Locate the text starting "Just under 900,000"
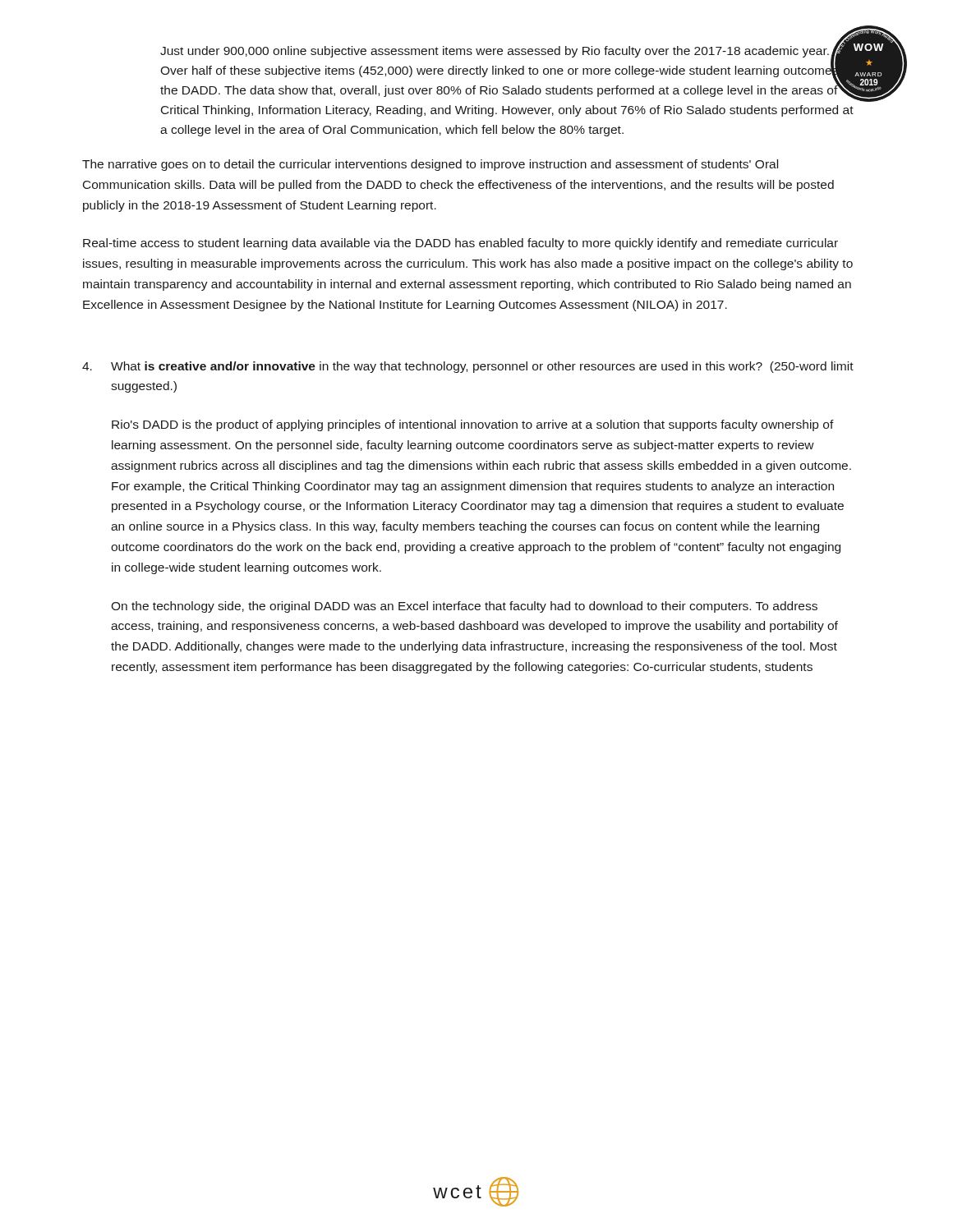Viewport: 953px width, 1232px height. pos(507,90)
